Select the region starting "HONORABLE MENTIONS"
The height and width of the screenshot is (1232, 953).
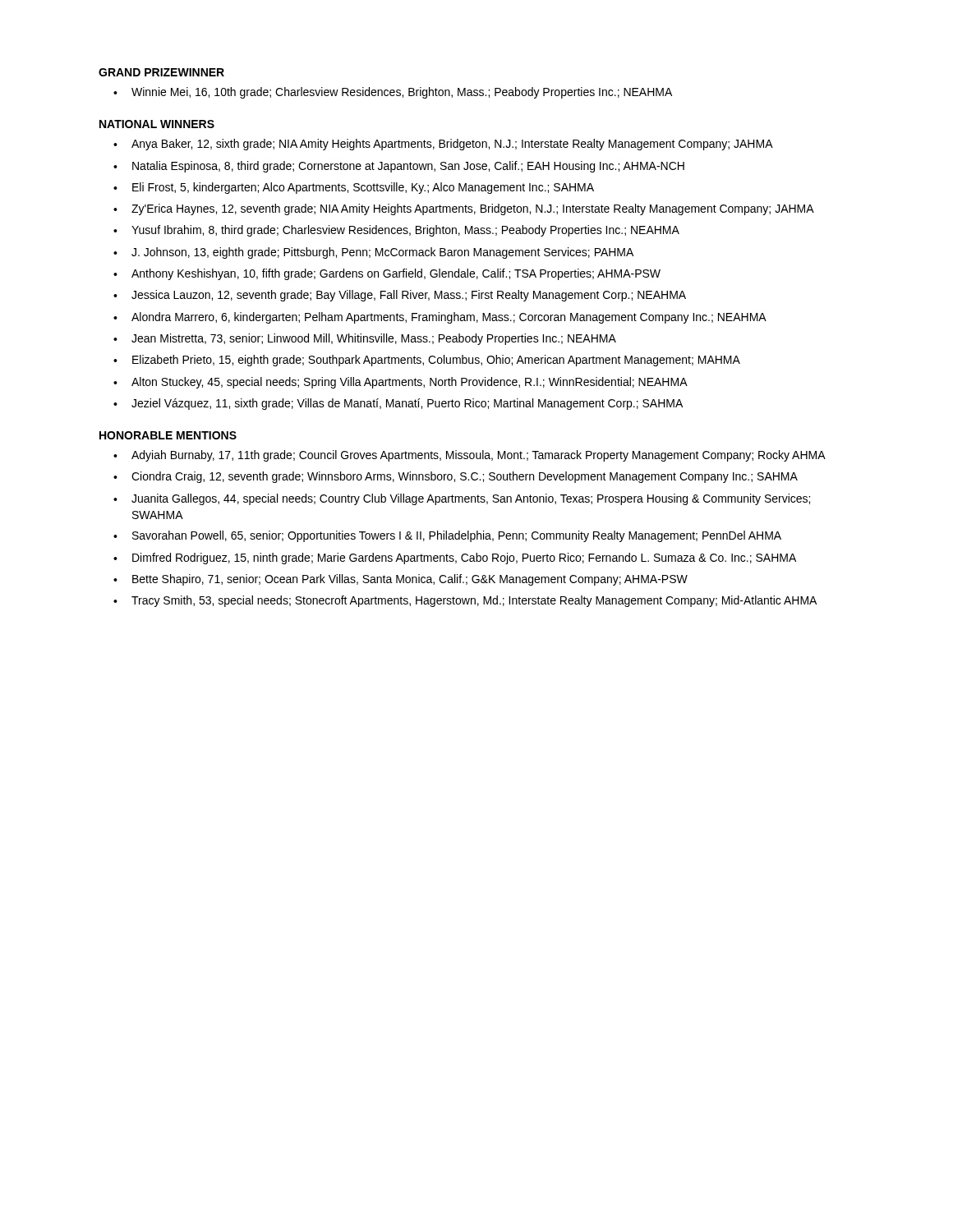tap(168, 435)
